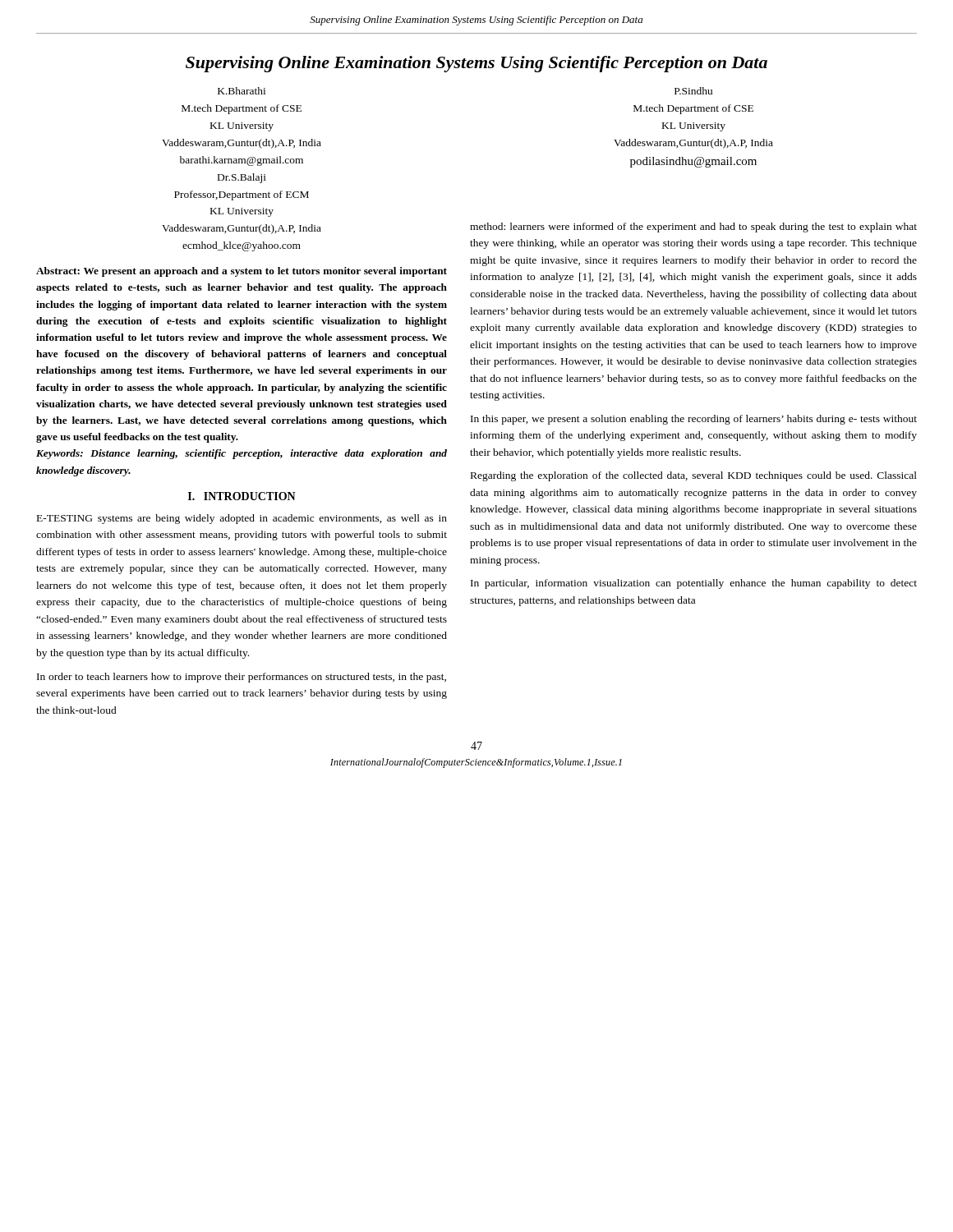Click on the block starting "E-TESTING systems are being widely adopted"
The image size is (953, 1232).
[x=242, y=614]
